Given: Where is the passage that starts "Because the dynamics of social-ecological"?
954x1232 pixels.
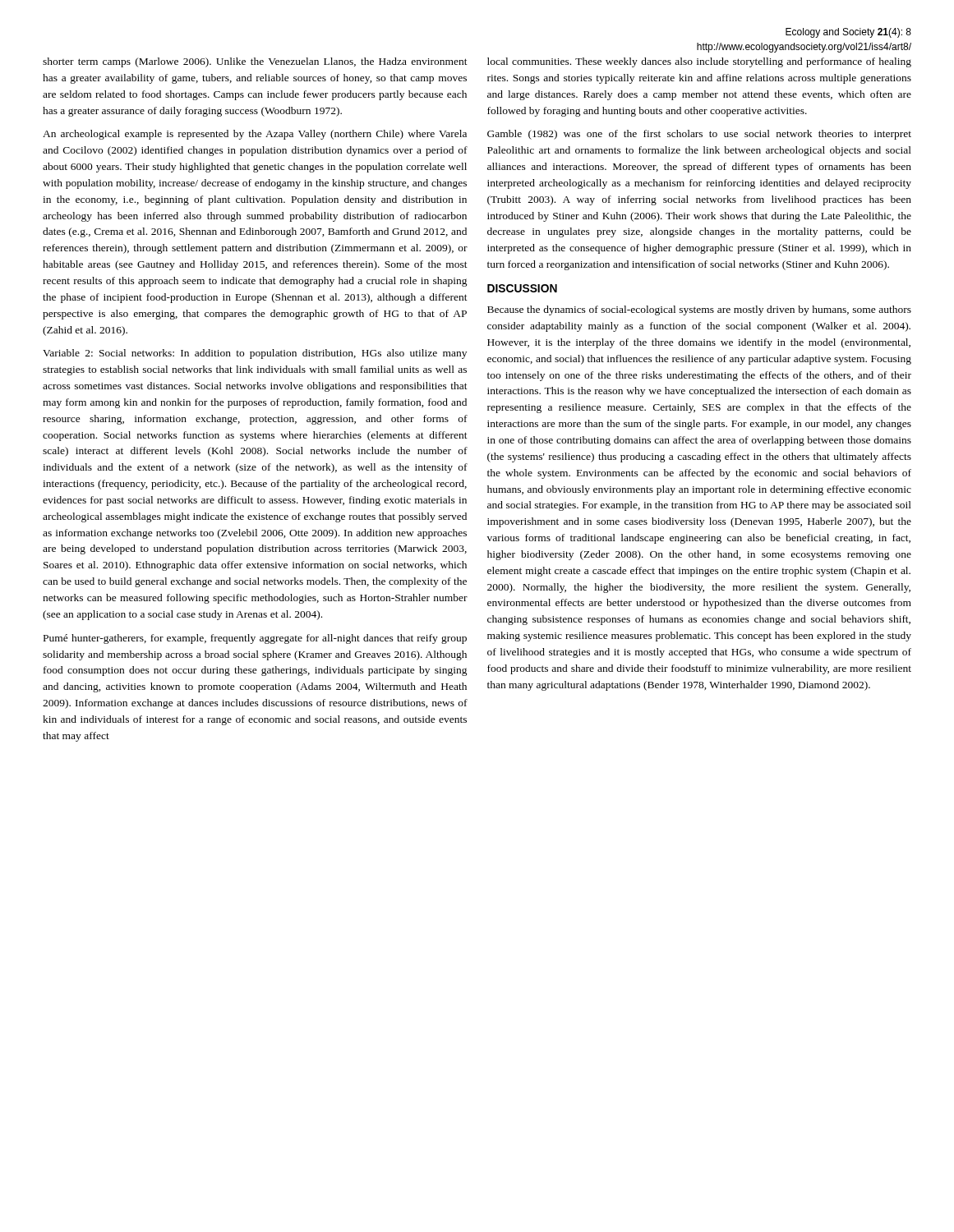Looking at the screenshot, I should [x=699, y=497].
